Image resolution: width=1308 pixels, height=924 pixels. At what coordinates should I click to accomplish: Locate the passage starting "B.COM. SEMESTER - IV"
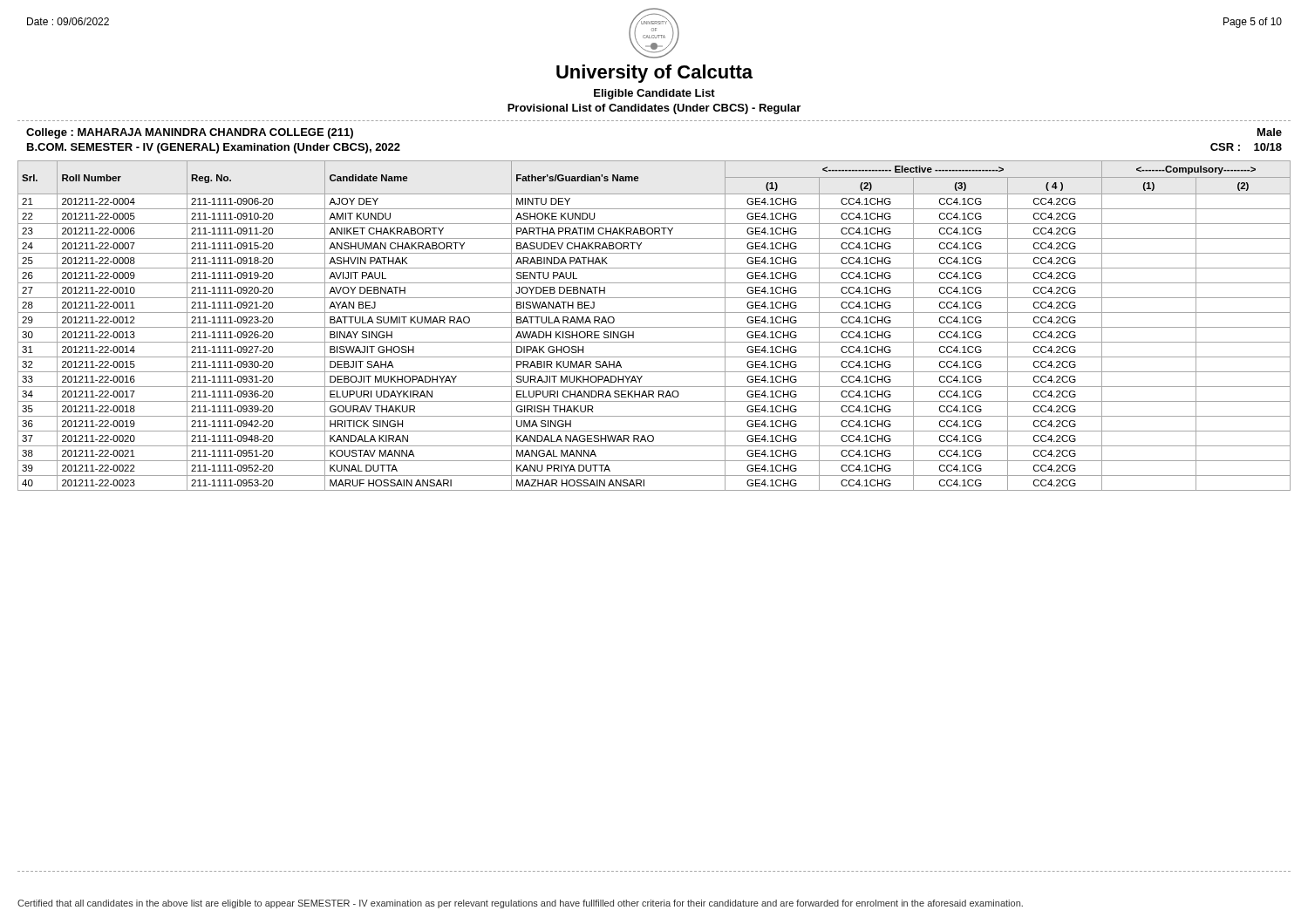[213, 147]
